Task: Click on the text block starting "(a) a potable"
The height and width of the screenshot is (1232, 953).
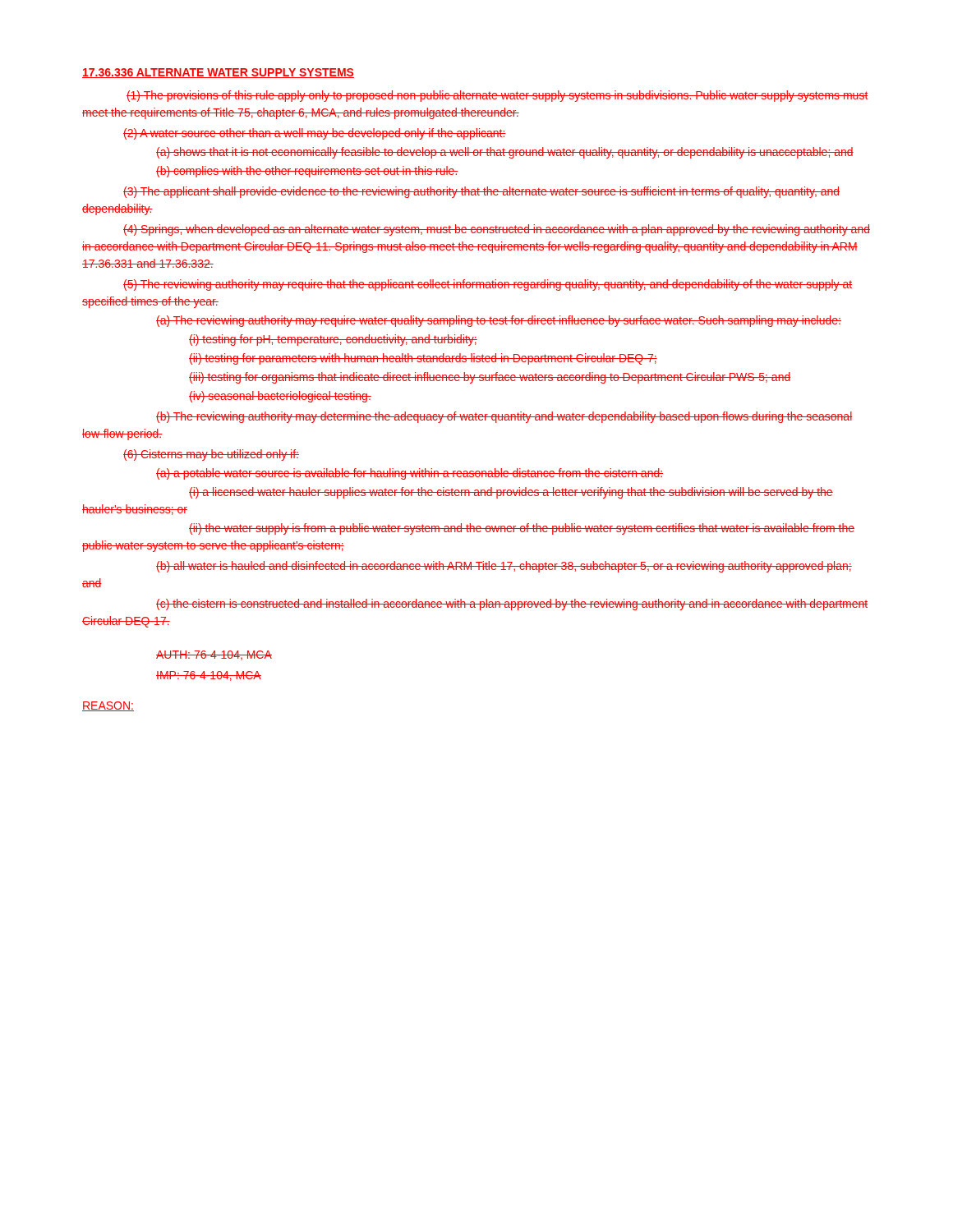Action: tap(373, 473)
